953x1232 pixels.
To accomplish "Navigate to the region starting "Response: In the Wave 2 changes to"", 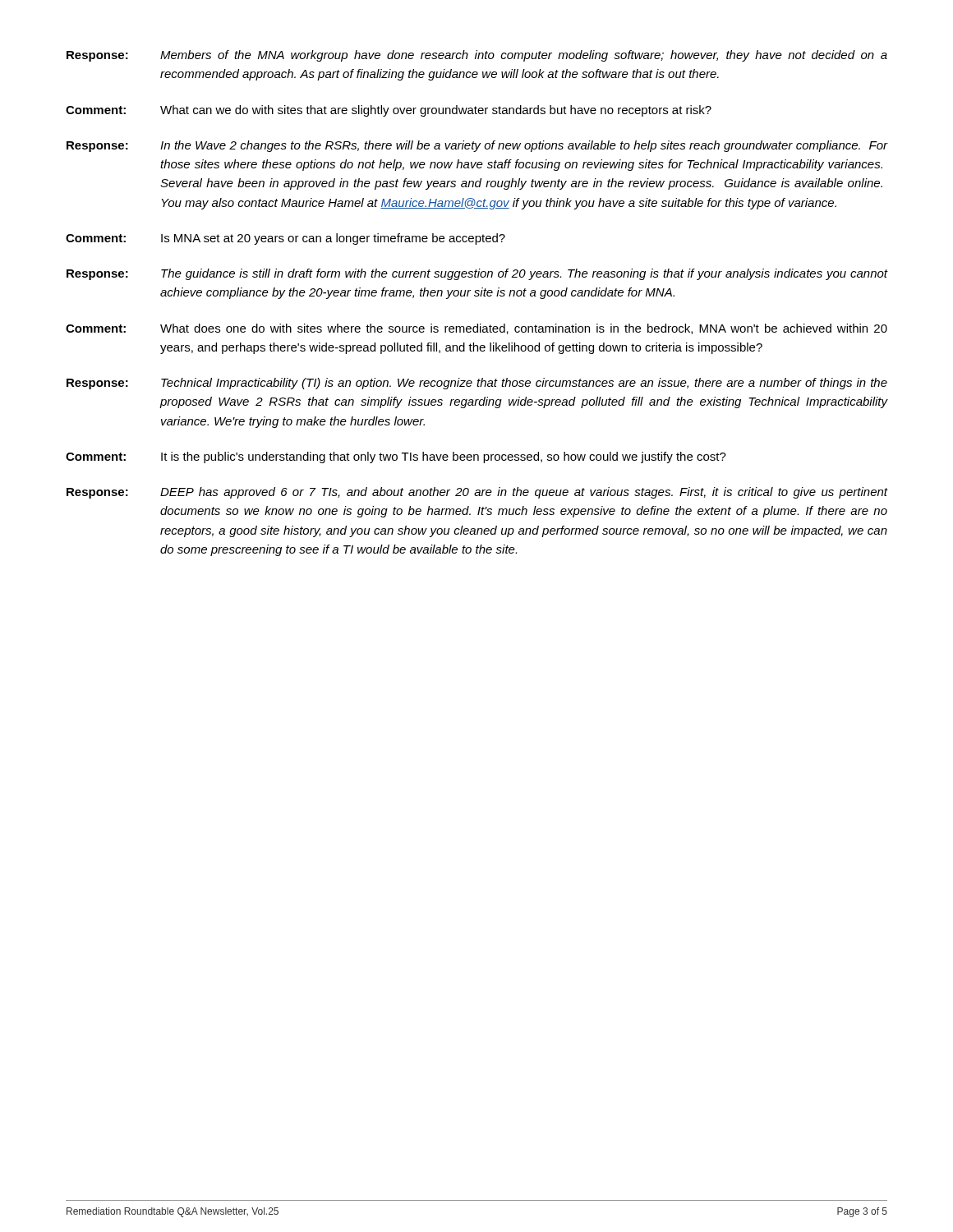I will [x=476, y=173].
